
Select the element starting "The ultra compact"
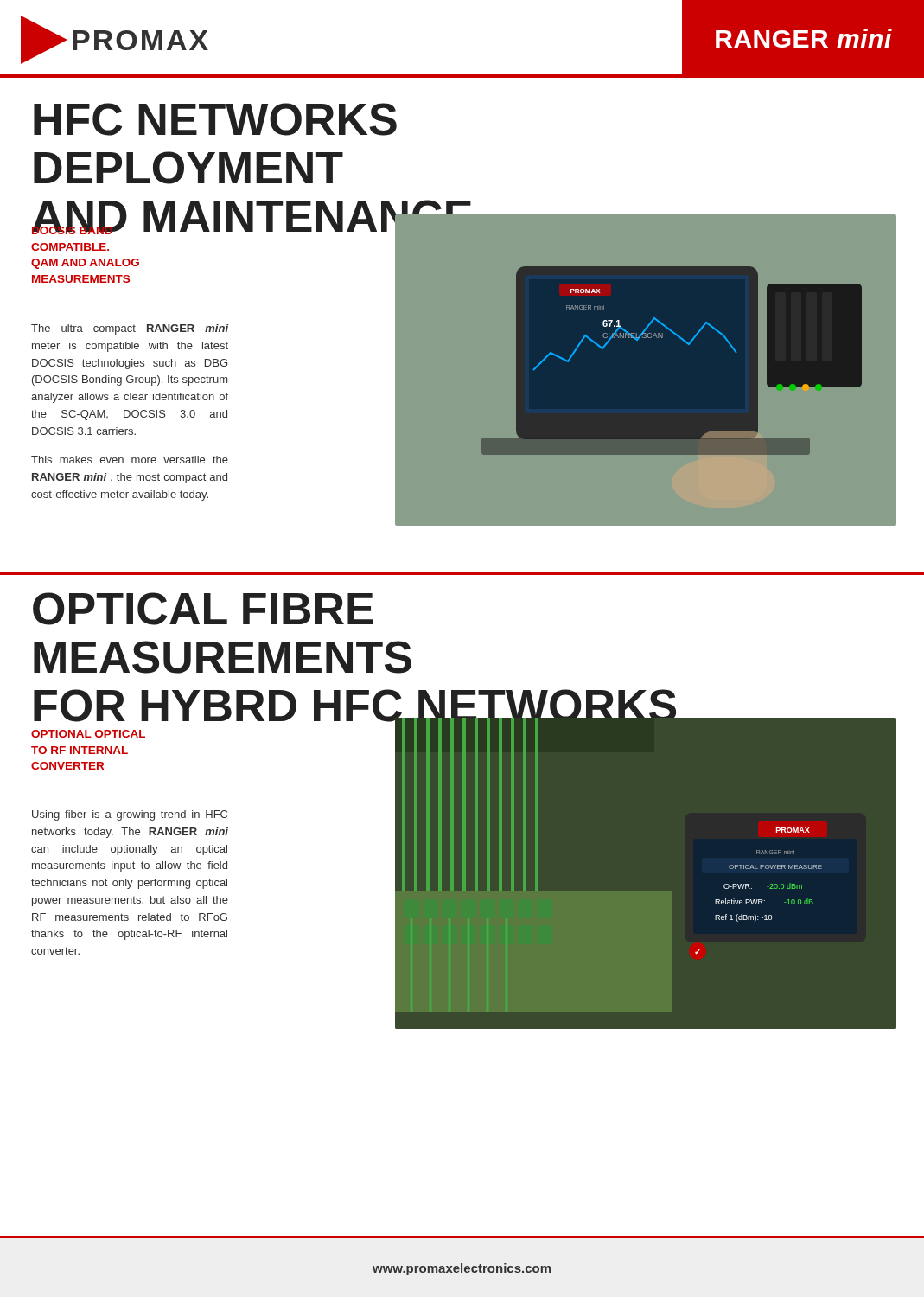(x=130, y=411)
